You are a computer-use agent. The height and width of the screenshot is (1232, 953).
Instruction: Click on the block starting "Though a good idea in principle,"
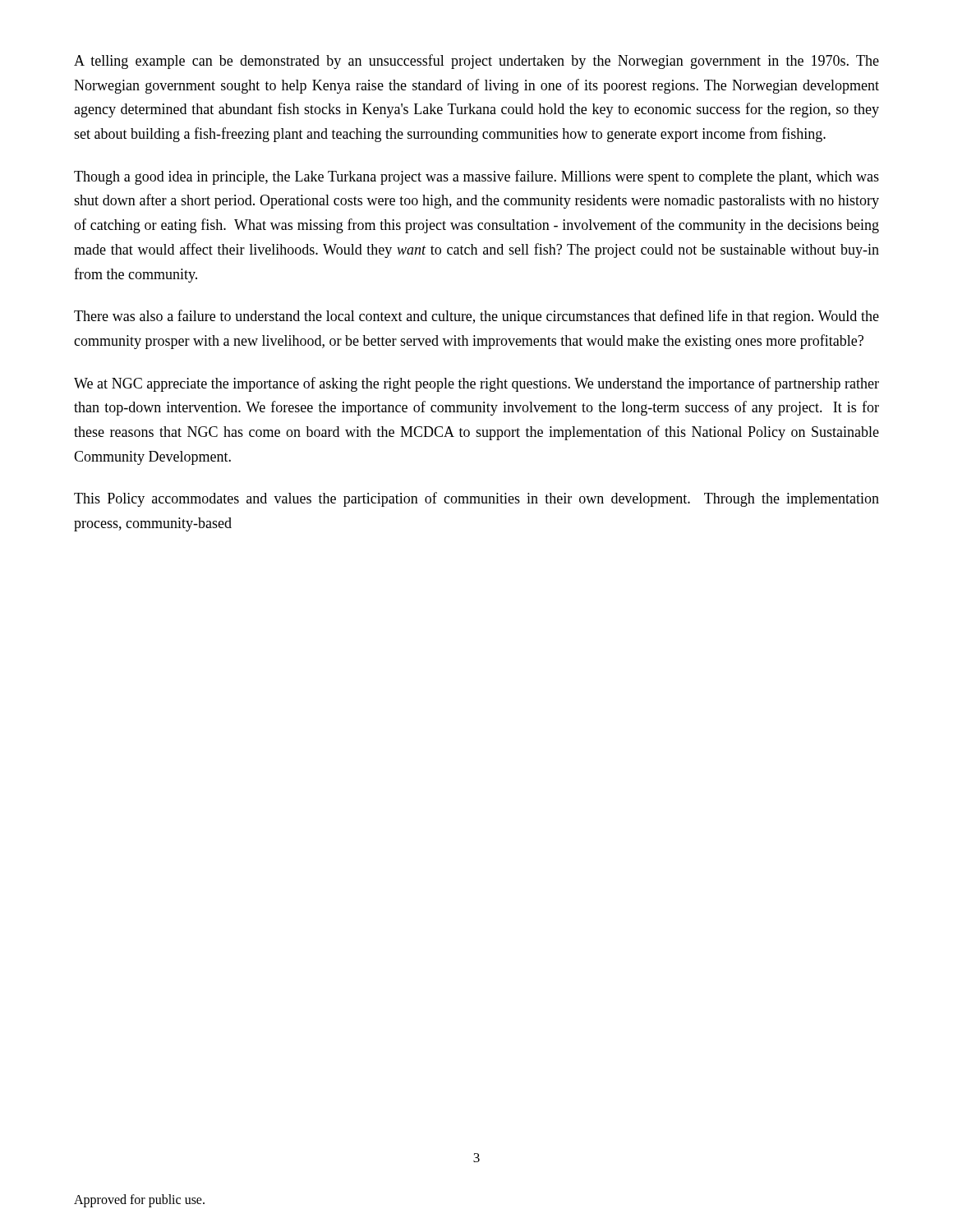pyautogui.click(x=476, y=225)
